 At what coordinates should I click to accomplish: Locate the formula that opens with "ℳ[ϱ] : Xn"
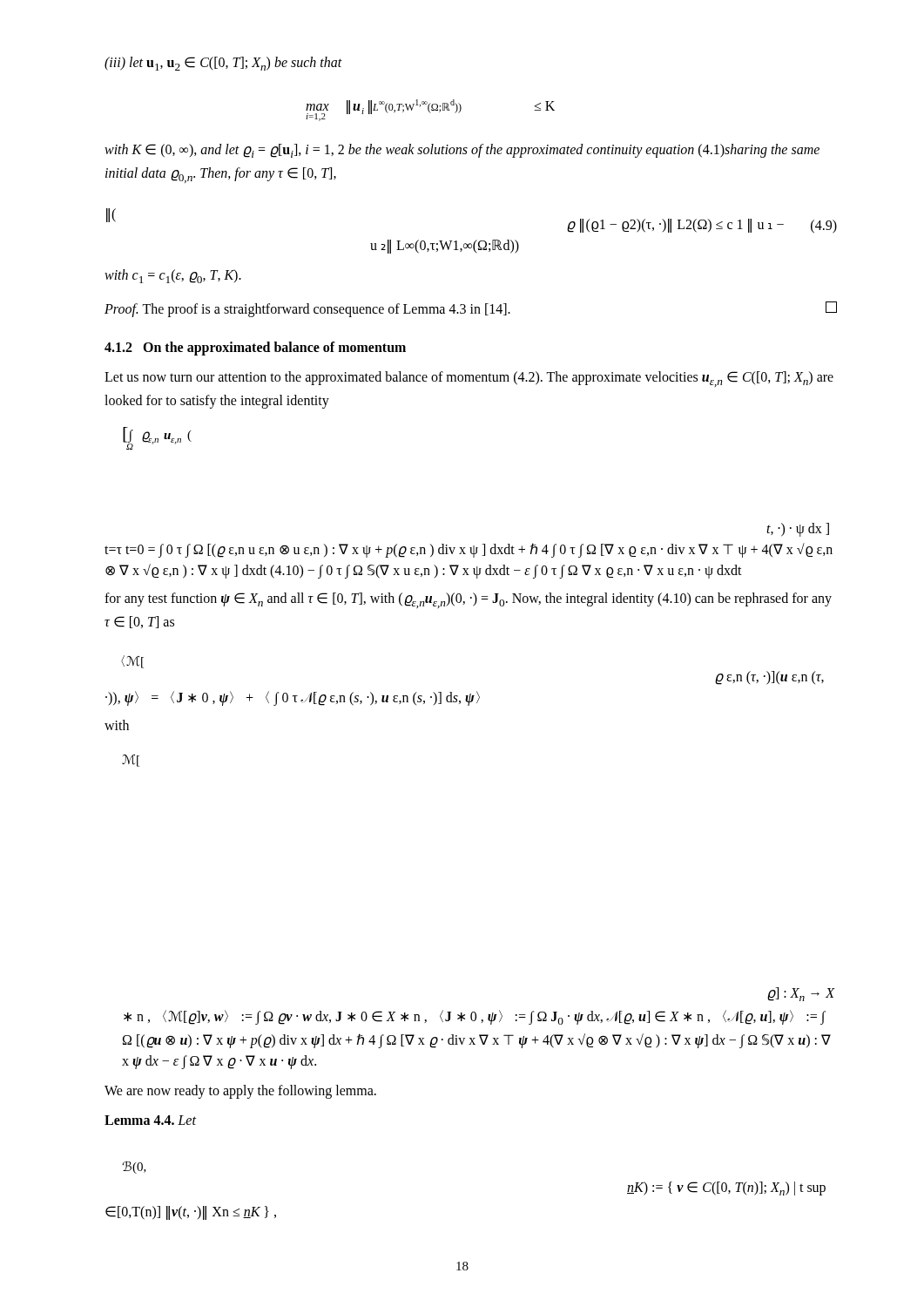click(x=131, y=761)
